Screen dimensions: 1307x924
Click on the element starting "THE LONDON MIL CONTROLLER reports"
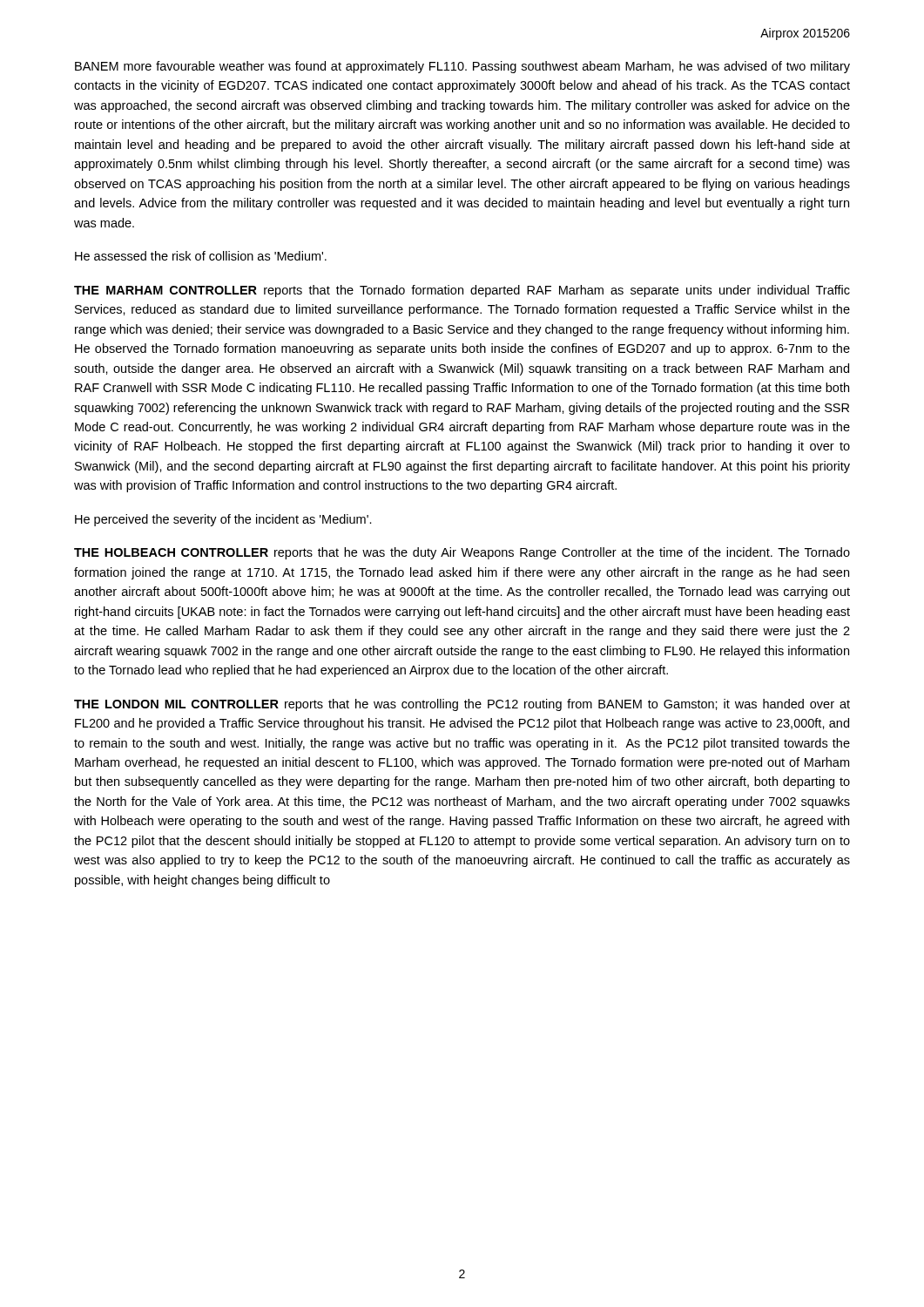462,792
